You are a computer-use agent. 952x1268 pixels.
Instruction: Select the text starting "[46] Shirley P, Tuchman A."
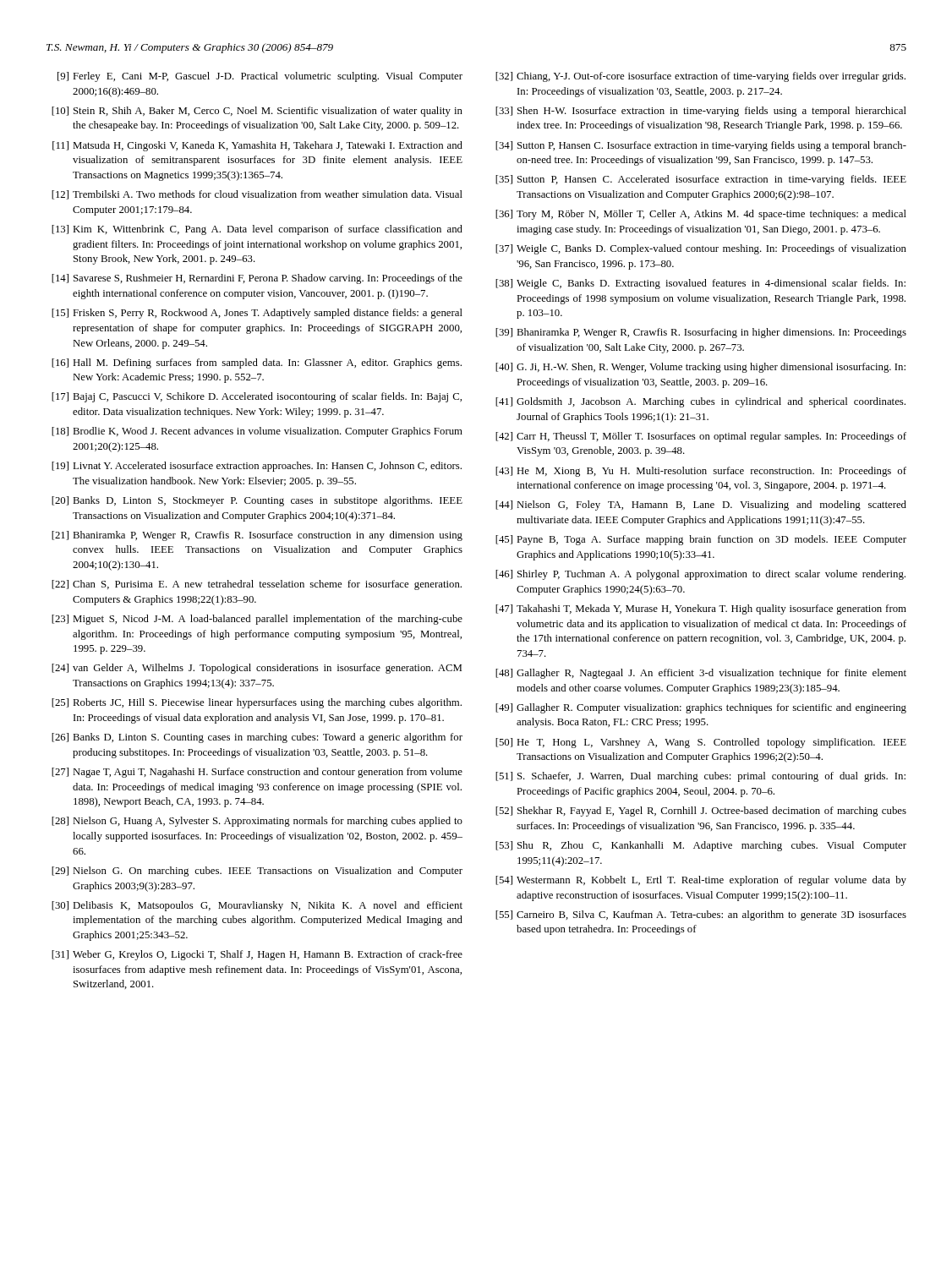[x=698, y=582]
